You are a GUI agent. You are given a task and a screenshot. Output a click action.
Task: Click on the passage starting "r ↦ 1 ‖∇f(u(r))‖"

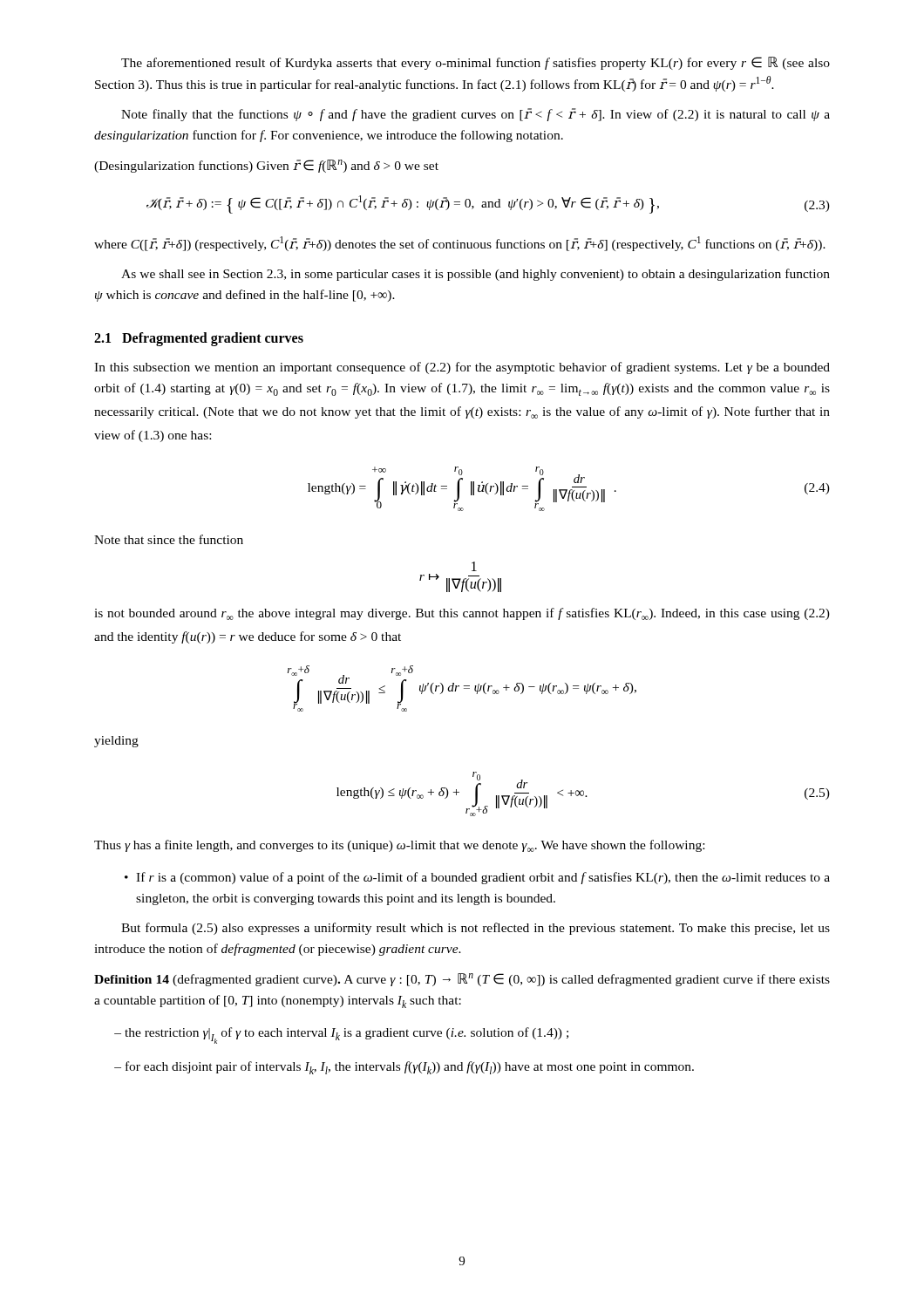(x=462, y=576)
